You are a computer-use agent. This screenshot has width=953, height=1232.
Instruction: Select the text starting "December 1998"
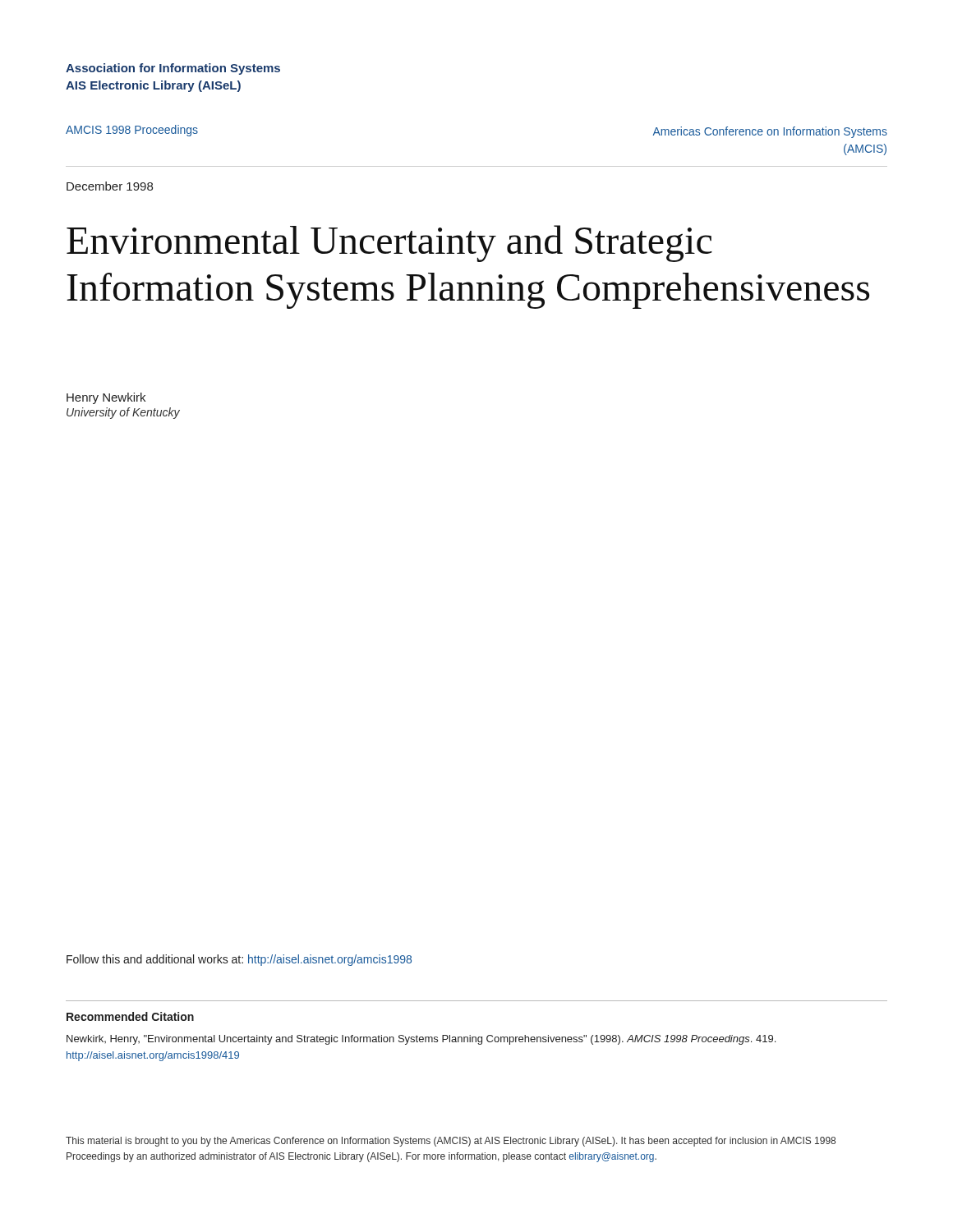tap(110, 186)
